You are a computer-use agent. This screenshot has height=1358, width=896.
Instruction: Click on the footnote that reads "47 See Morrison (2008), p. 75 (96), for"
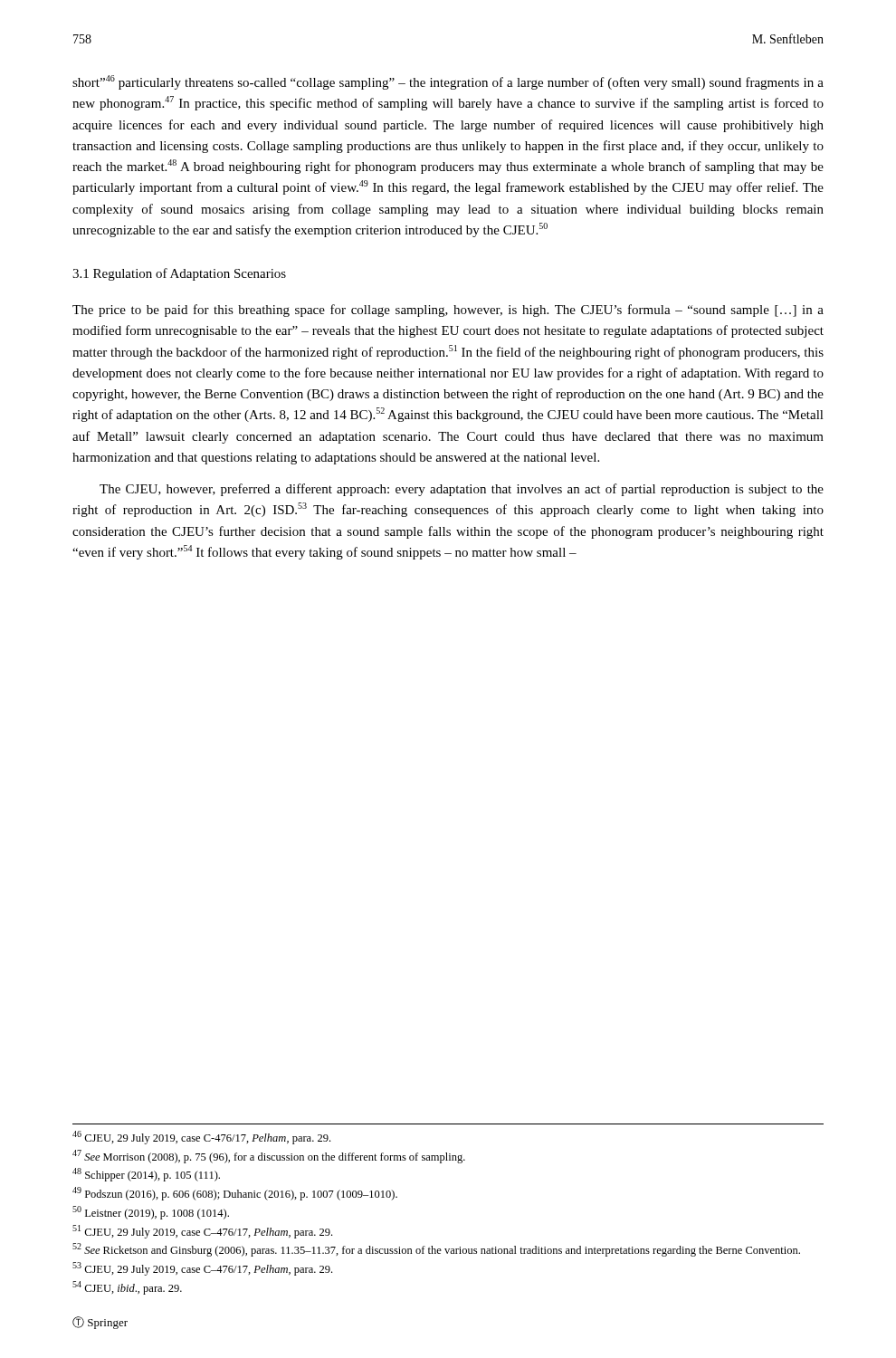269,1156
